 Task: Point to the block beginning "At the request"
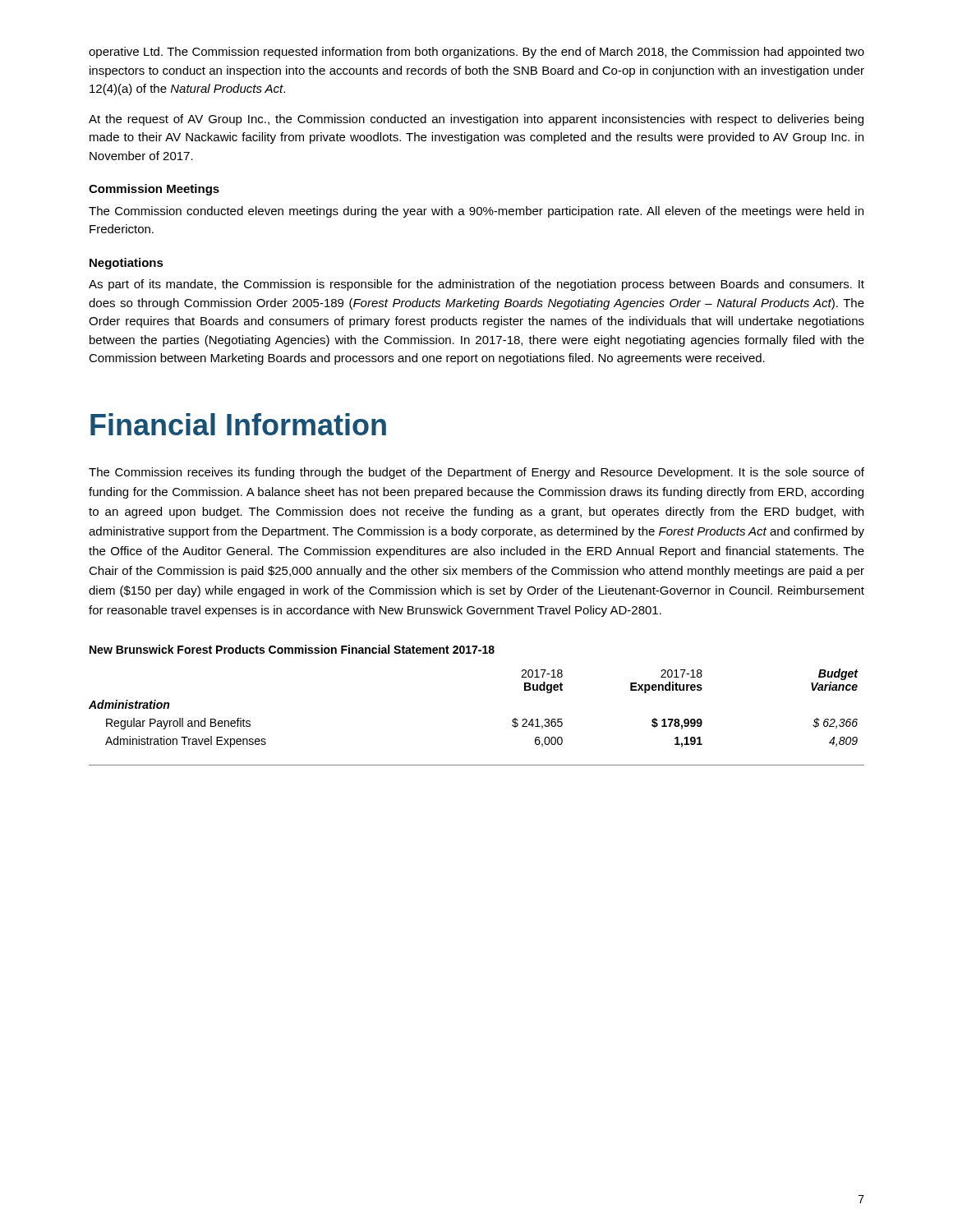476,137
